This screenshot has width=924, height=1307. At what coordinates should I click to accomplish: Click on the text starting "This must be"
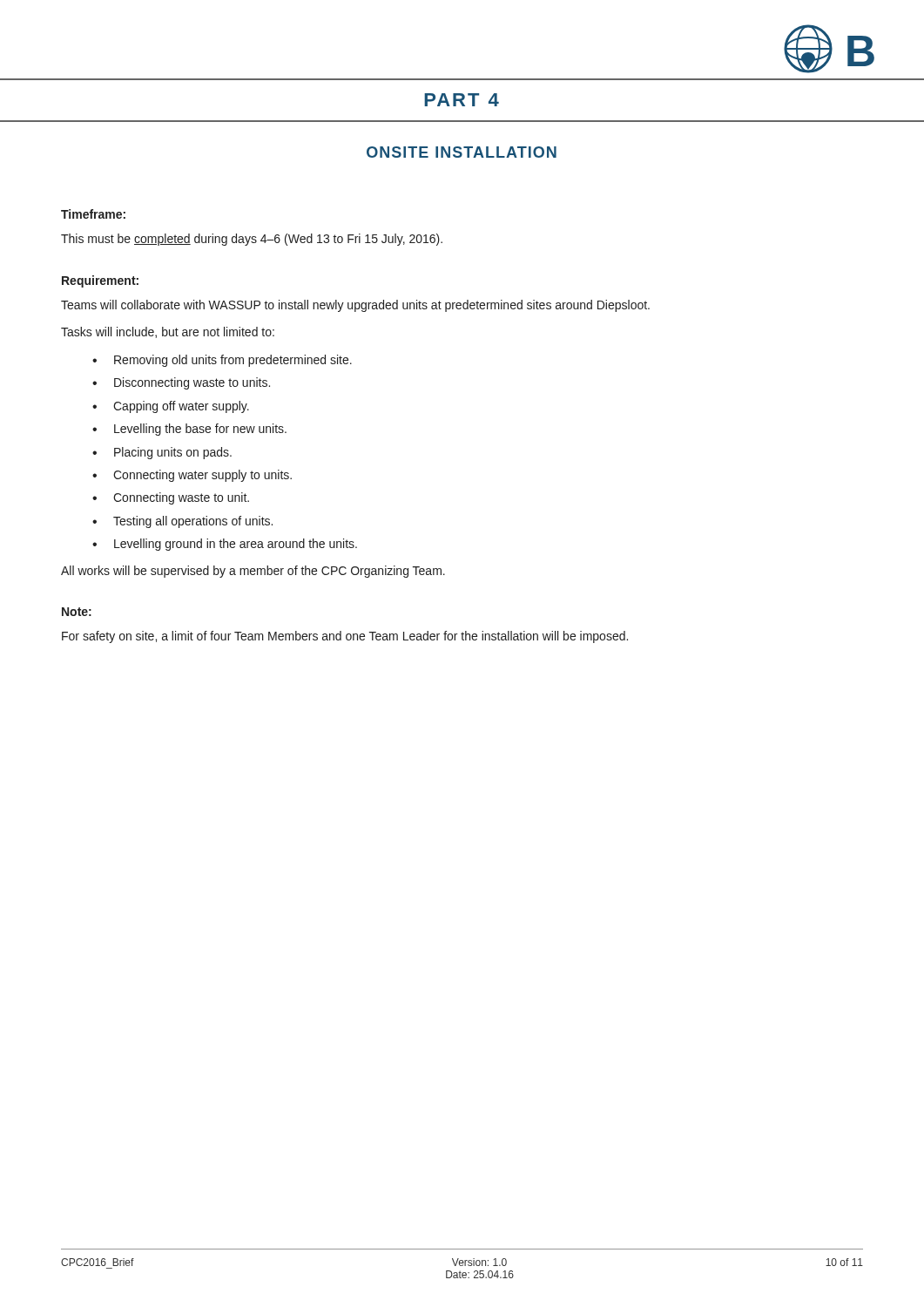pyautogui.click(x=252, y=239)
